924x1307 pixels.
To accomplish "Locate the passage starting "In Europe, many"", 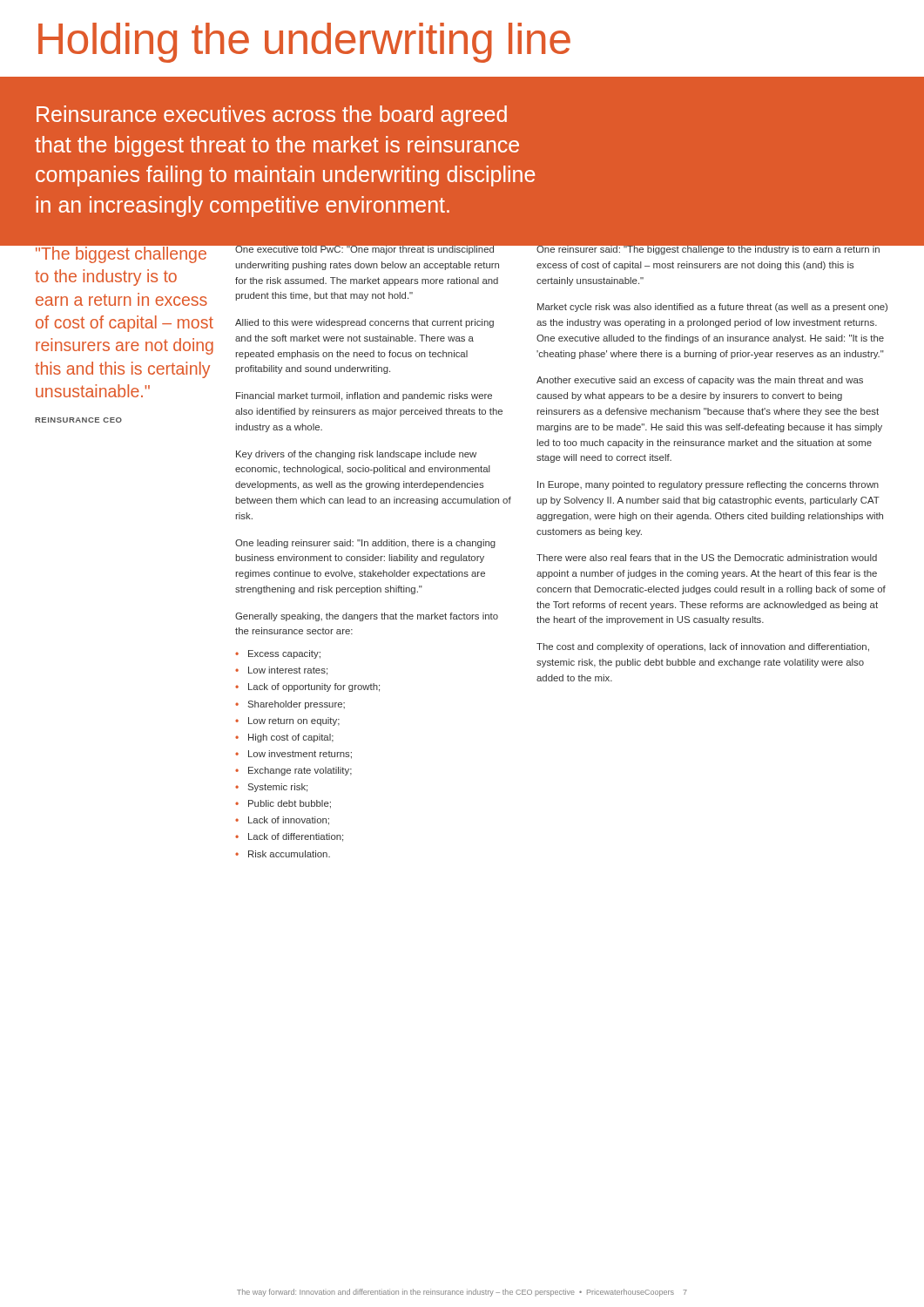I will [x=713, y=509].
